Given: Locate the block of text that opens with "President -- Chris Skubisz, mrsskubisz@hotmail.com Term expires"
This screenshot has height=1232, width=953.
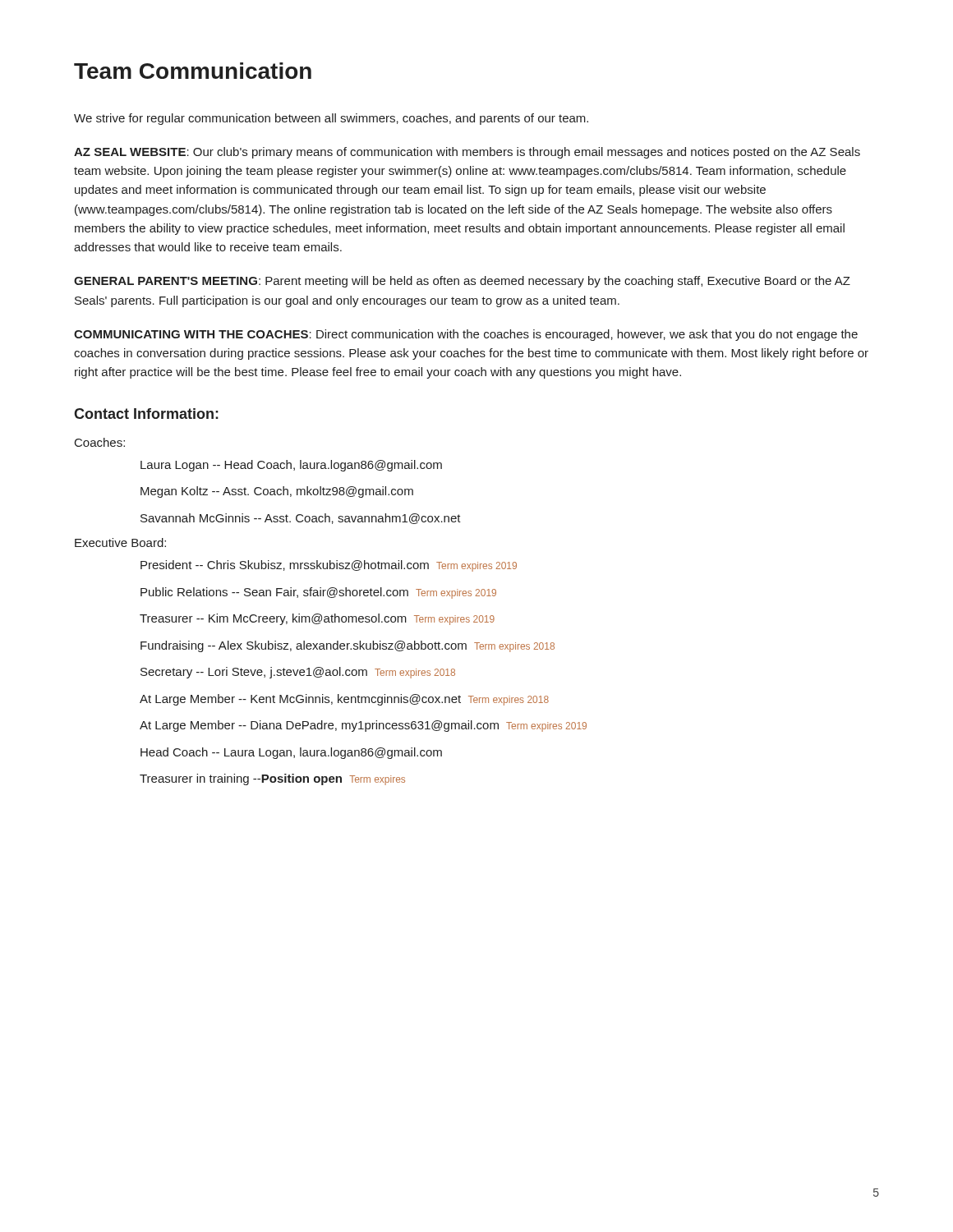Looking at the screenshot, I should [328, 565].
